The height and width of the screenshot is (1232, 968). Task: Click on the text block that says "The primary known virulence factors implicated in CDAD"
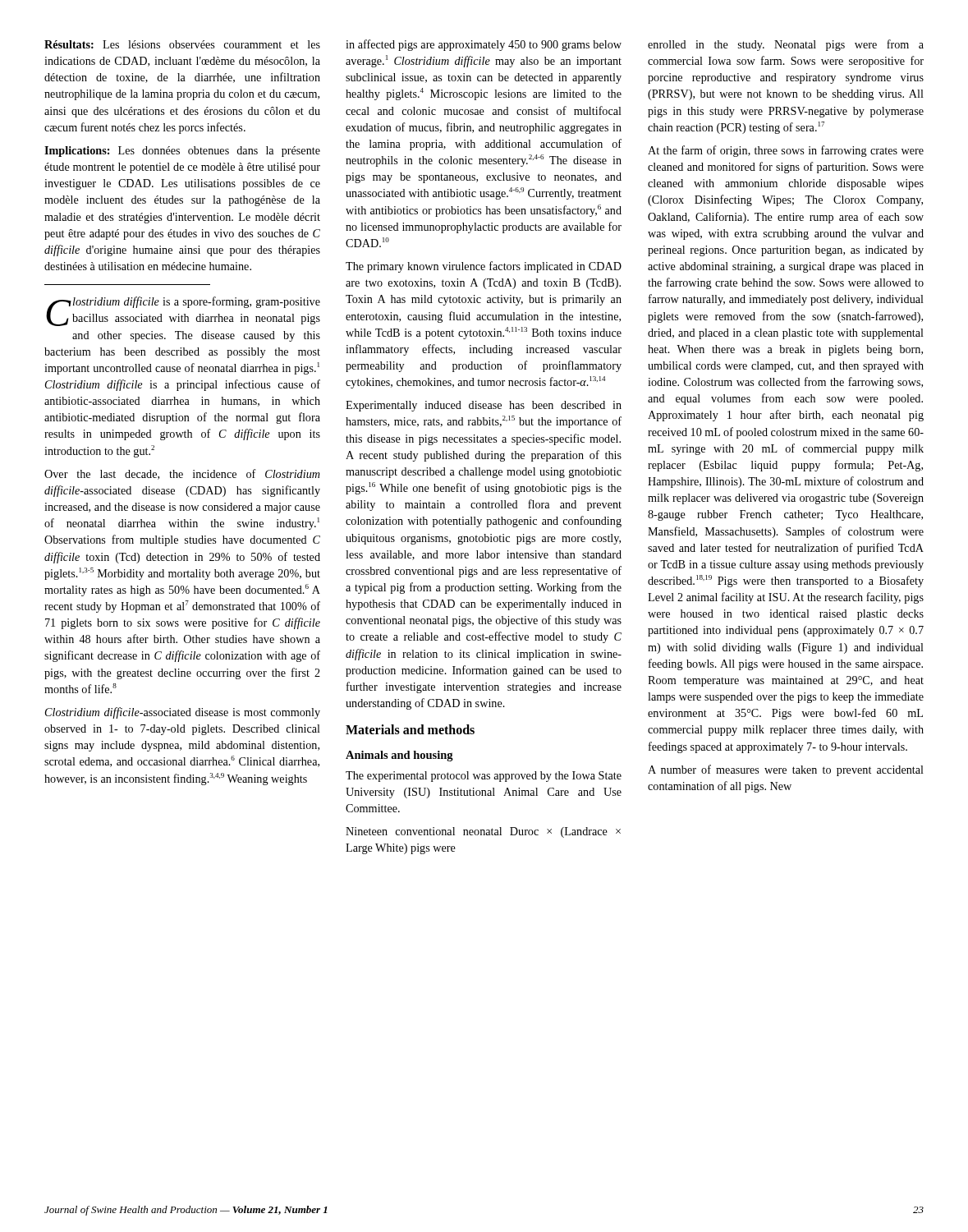click(484, 324)
